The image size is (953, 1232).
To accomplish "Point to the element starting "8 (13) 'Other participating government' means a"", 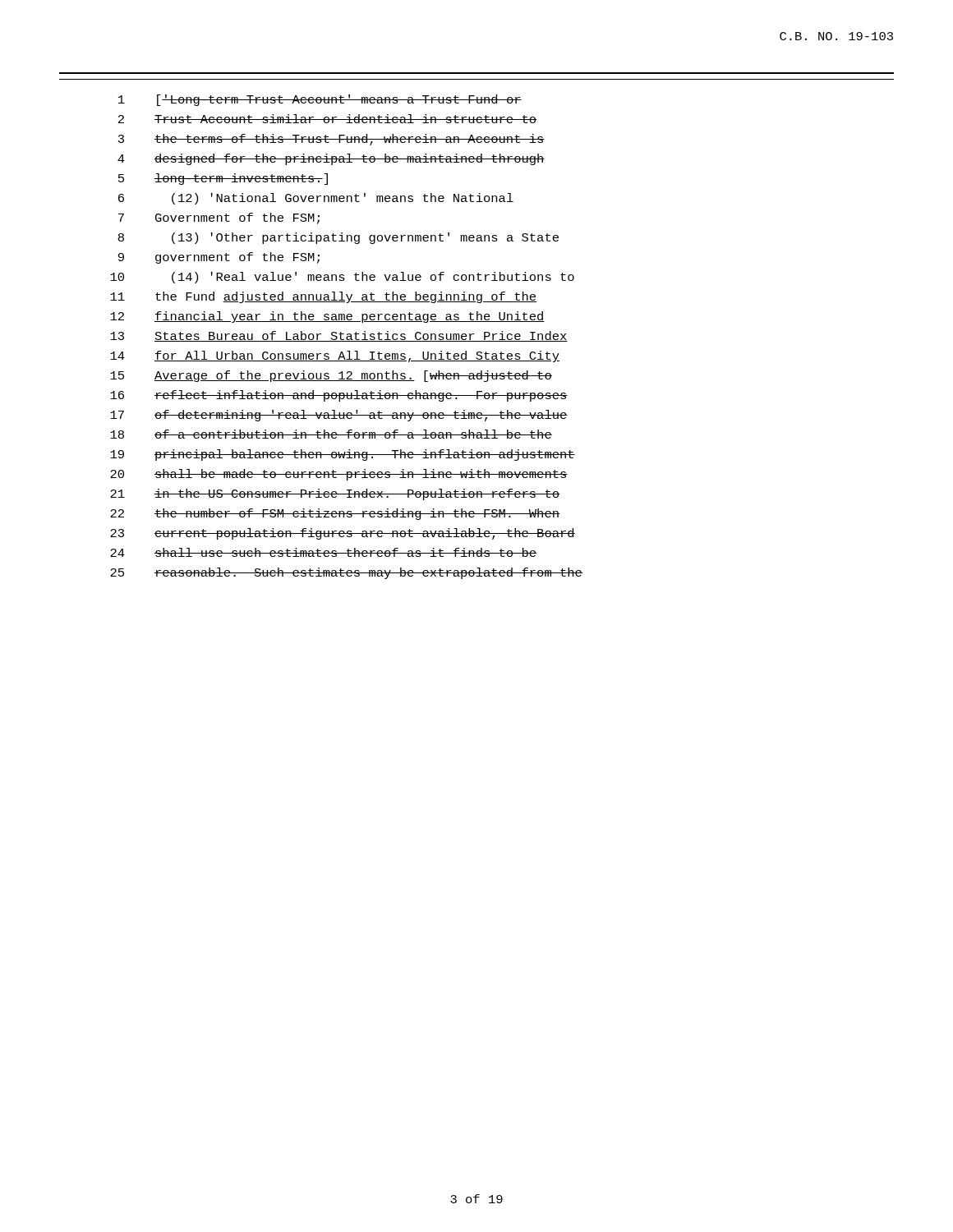I will click(x=476, y=238).
